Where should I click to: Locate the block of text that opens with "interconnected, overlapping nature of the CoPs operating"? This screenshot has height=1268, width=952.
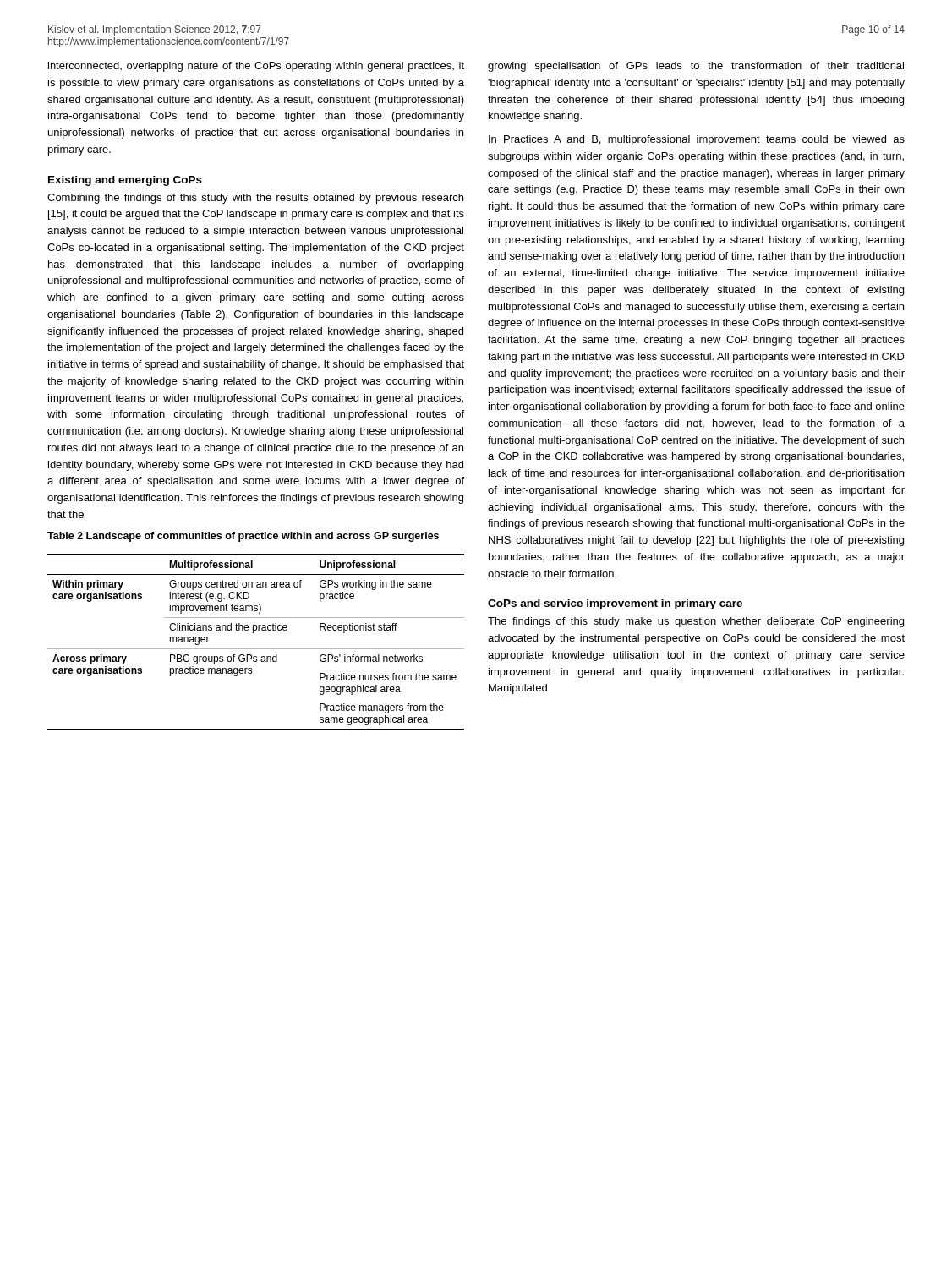(256, 107)
